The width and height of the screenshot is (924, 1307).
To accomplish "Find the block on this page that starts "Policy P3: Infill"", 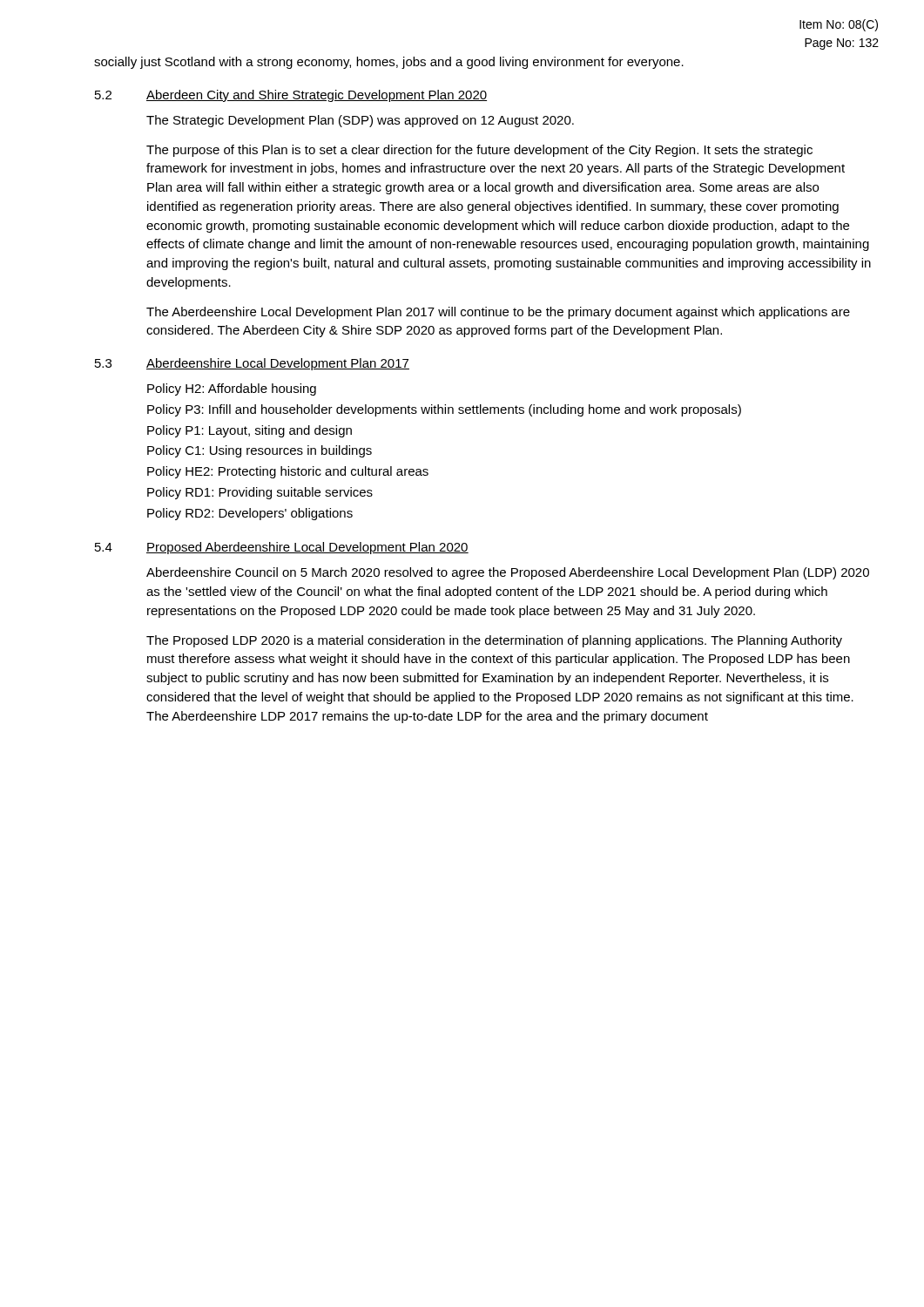I will coord(444,409).
